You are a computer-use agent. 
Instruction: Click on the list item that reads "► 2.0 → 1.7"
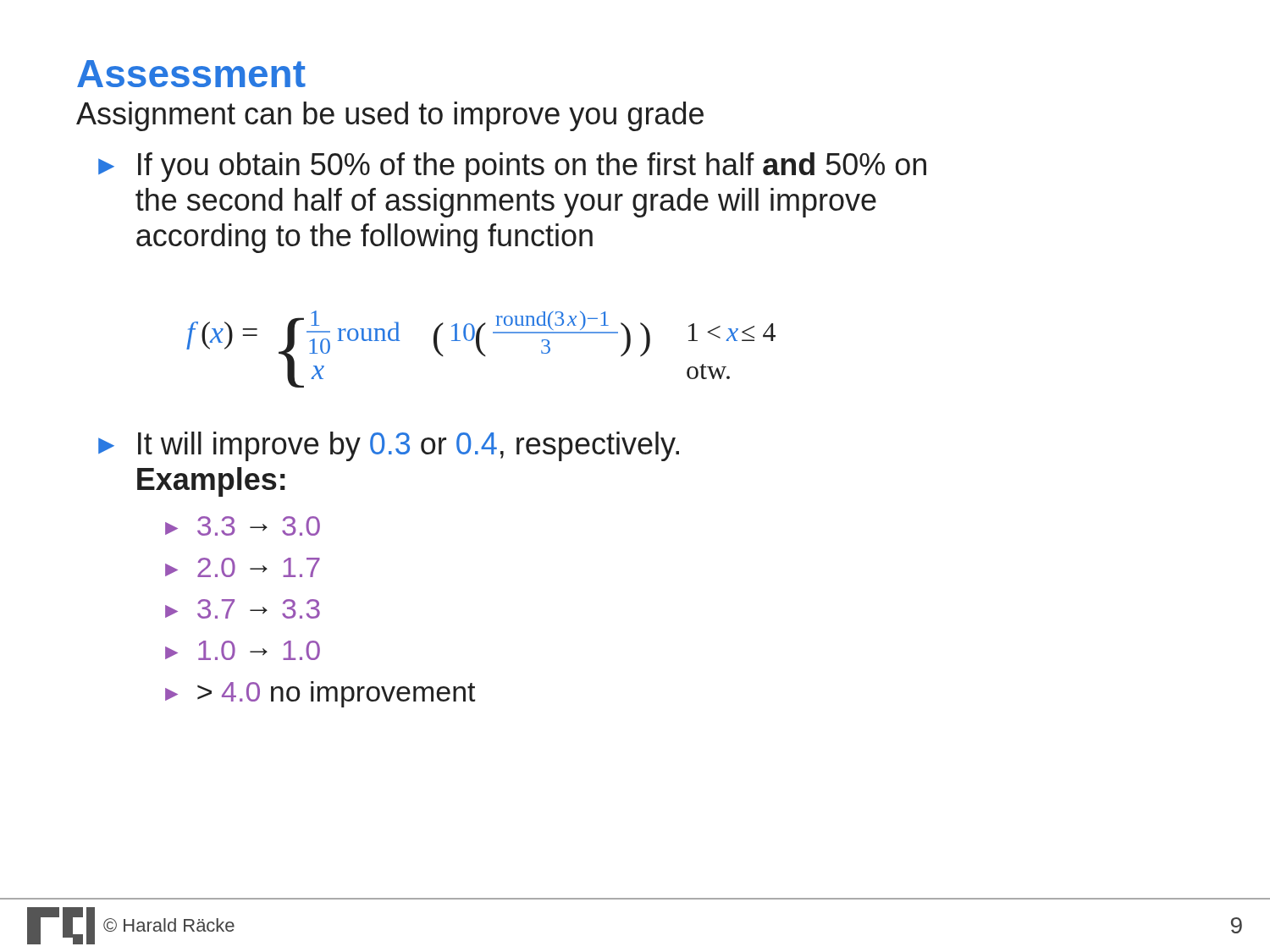(x=241, y=567)
